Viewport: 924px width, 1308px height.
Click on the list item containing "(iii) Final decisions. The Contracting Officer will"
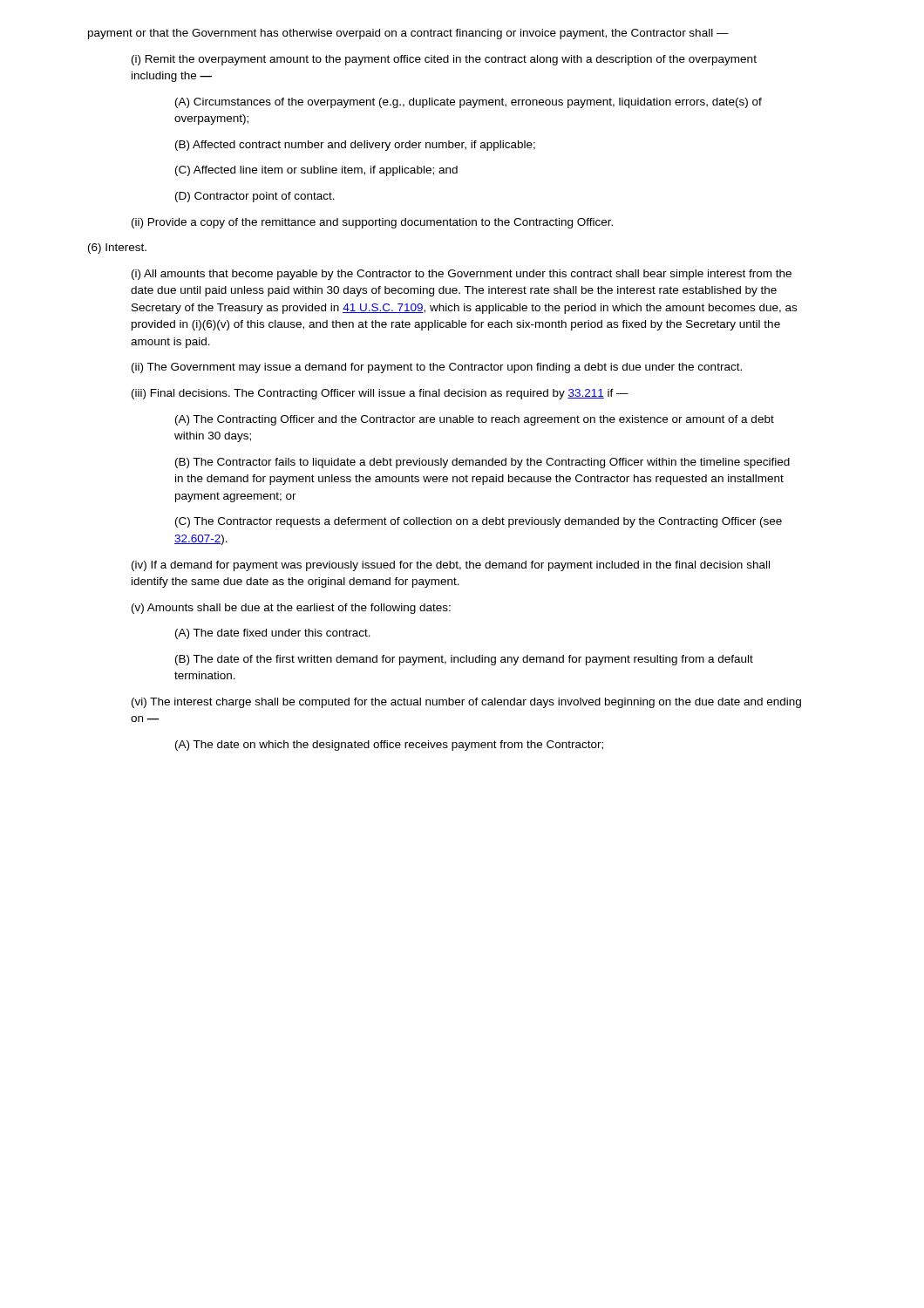[379, 393]
